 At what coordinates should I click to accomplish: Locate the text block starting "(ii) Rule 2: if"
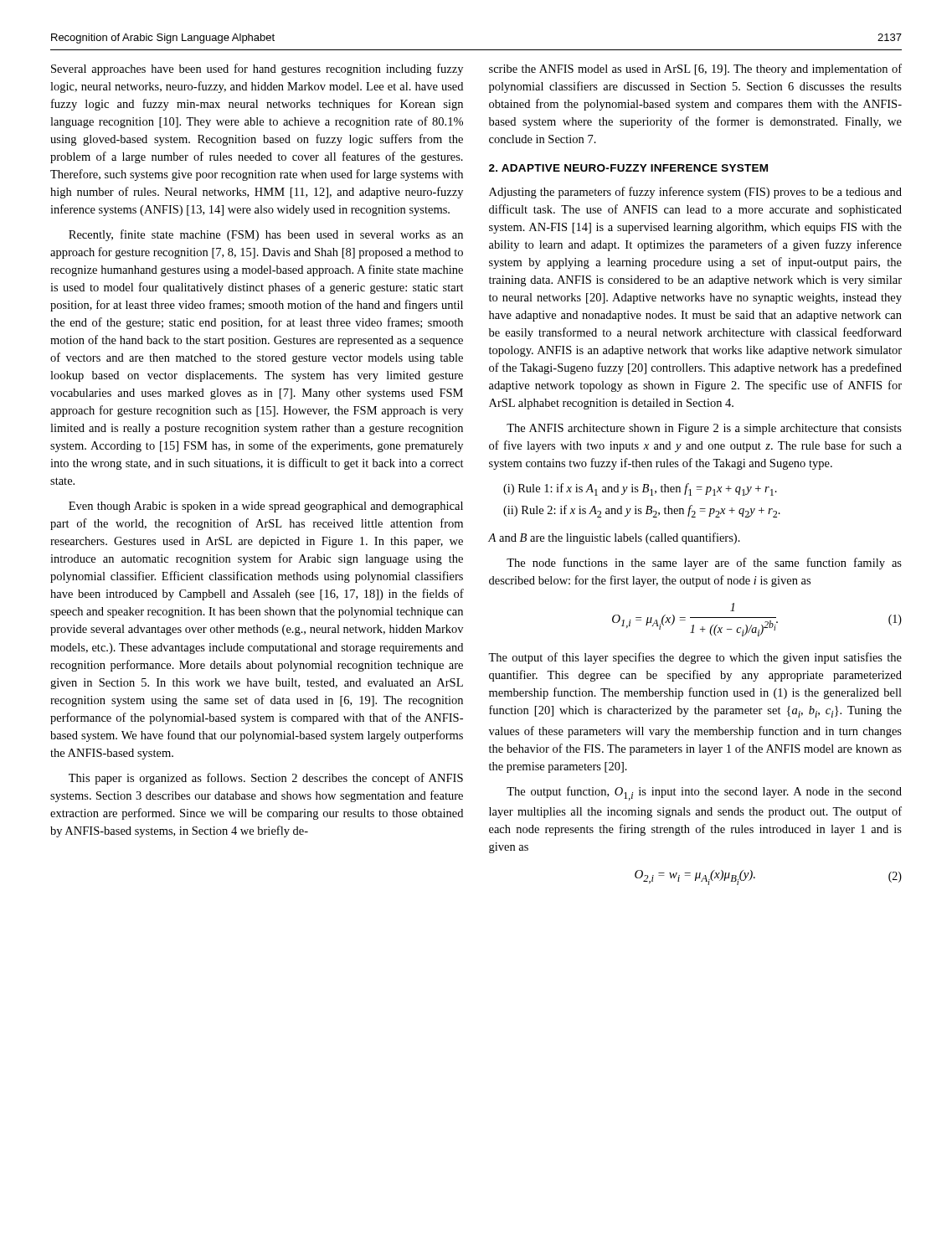(642, 512)
